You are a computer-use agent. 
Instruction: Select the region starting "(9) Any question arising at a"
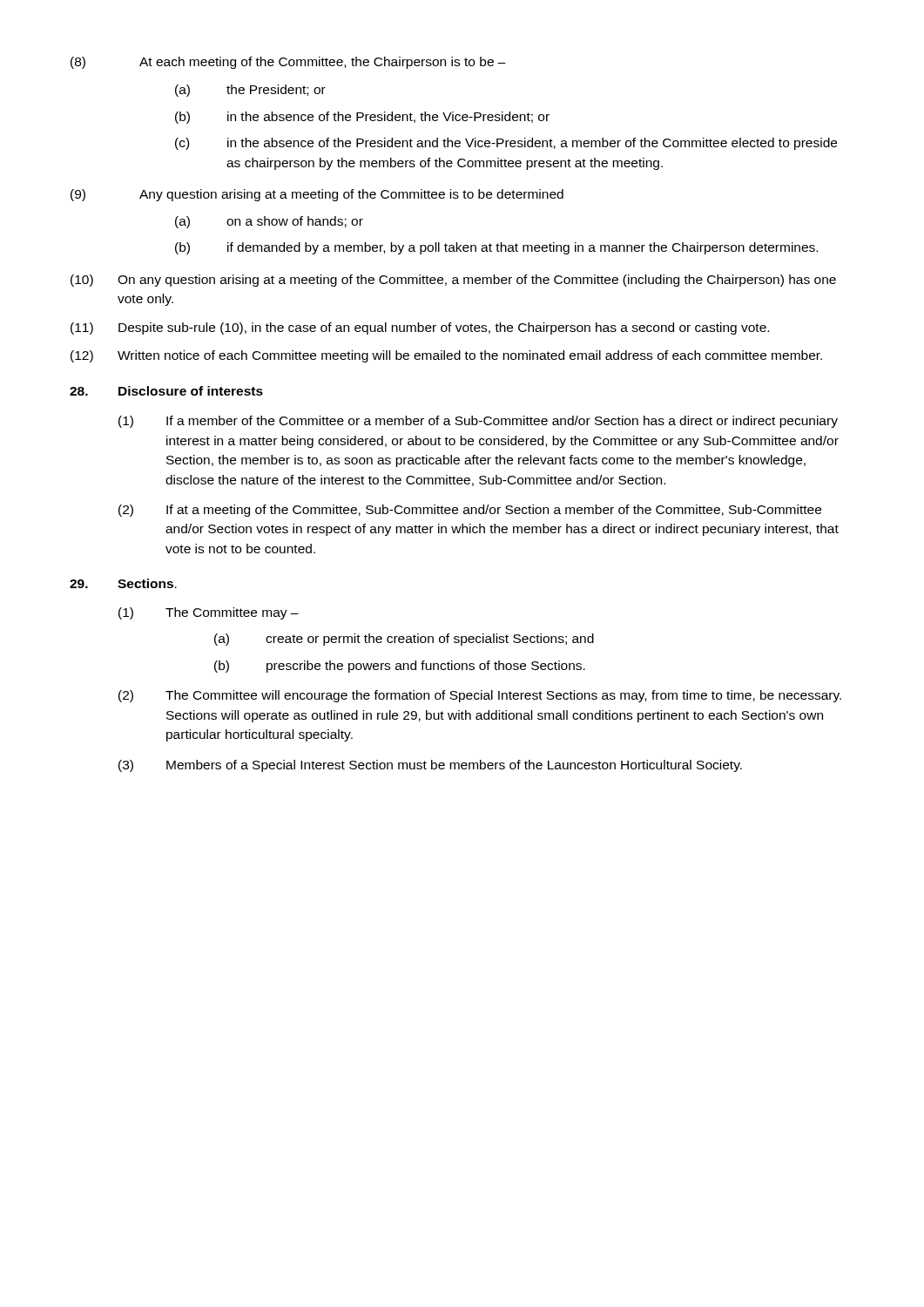[x=462, y=195]
